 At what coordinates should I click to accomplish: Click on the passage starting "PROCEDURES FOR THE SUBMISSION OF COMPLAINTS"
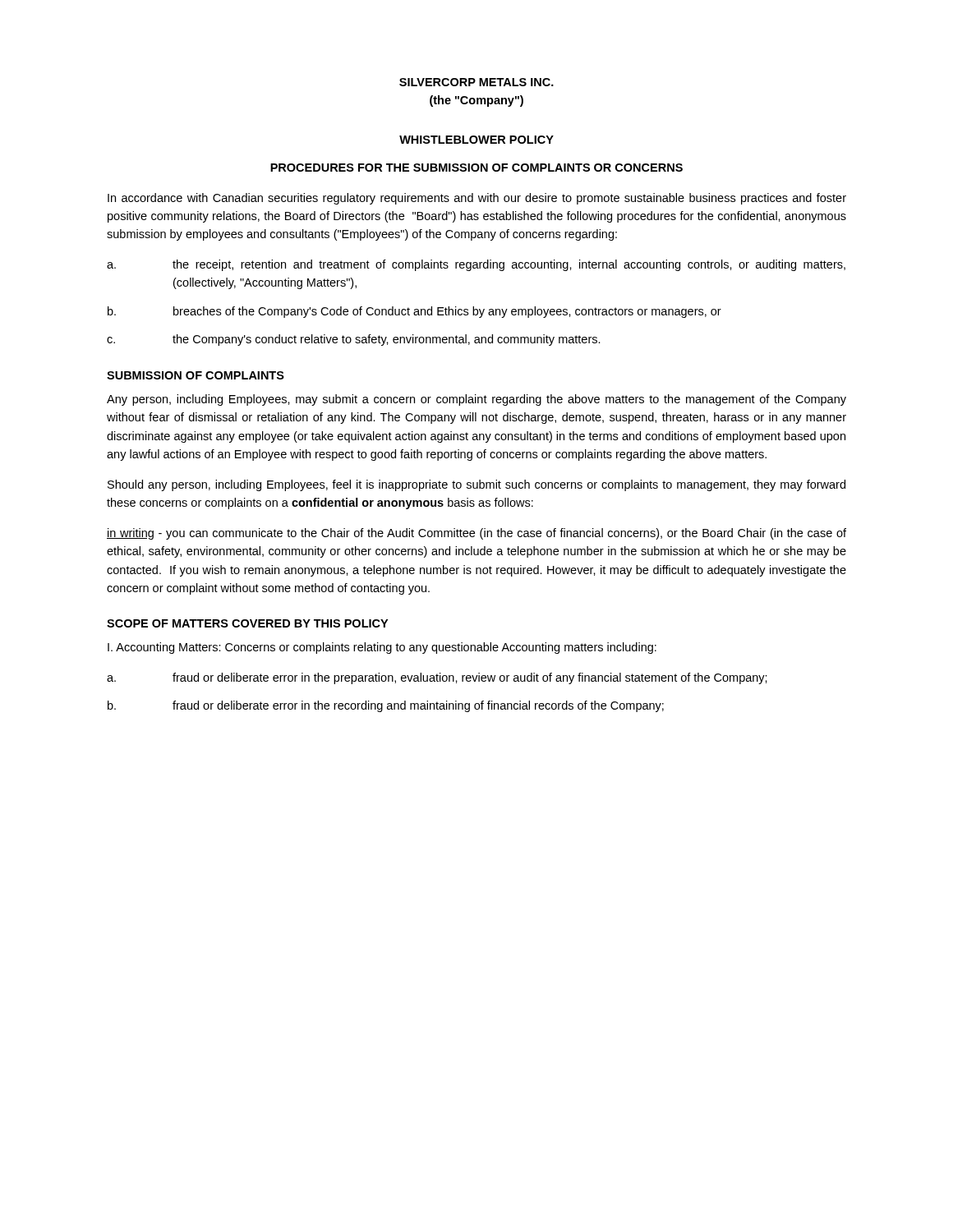click(476, 167)
